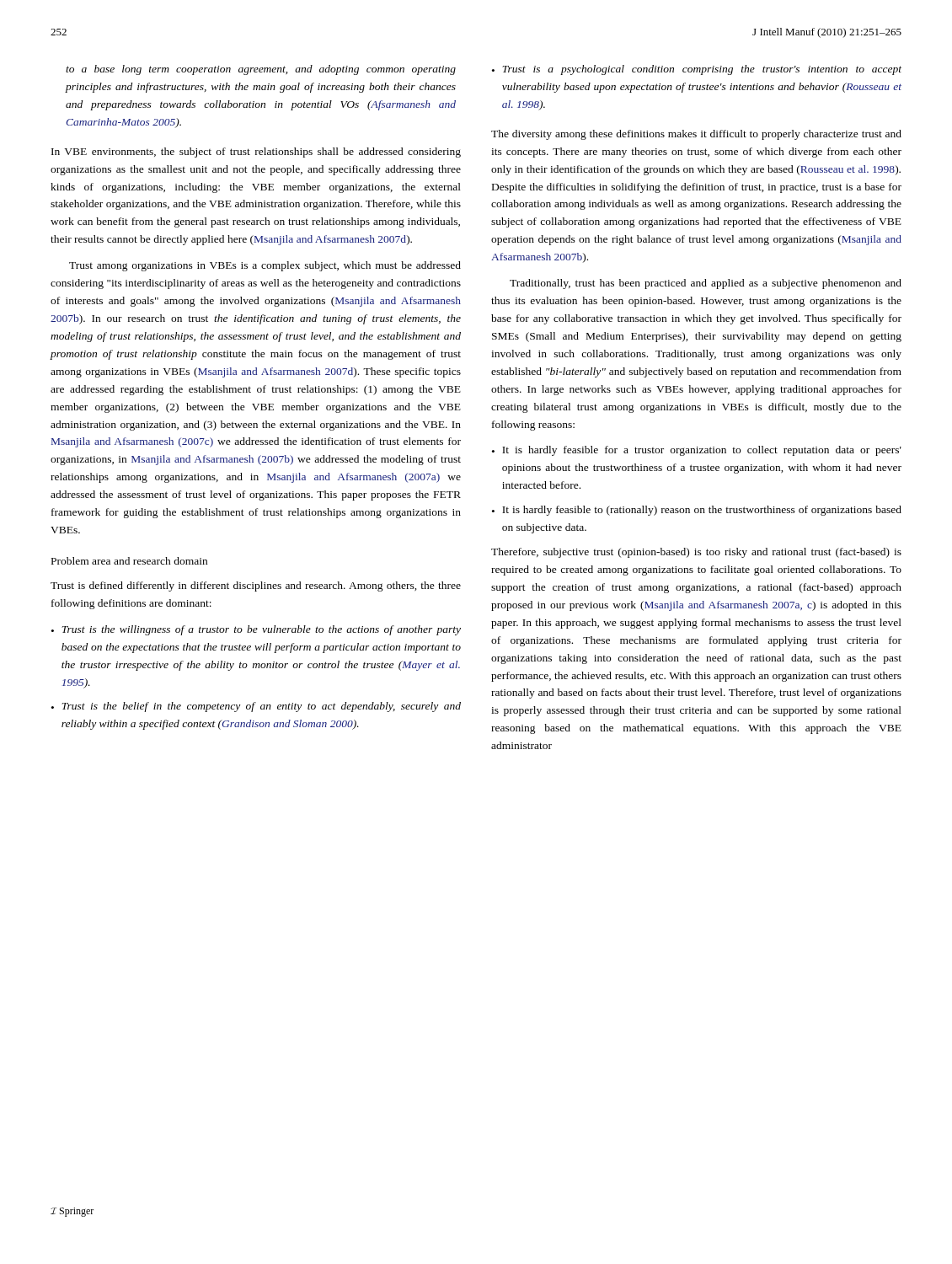Point to the block starting "• Trust is a psychological condition comprising the"
Viewport: 952px width, 1264px height.
point(696,87)
